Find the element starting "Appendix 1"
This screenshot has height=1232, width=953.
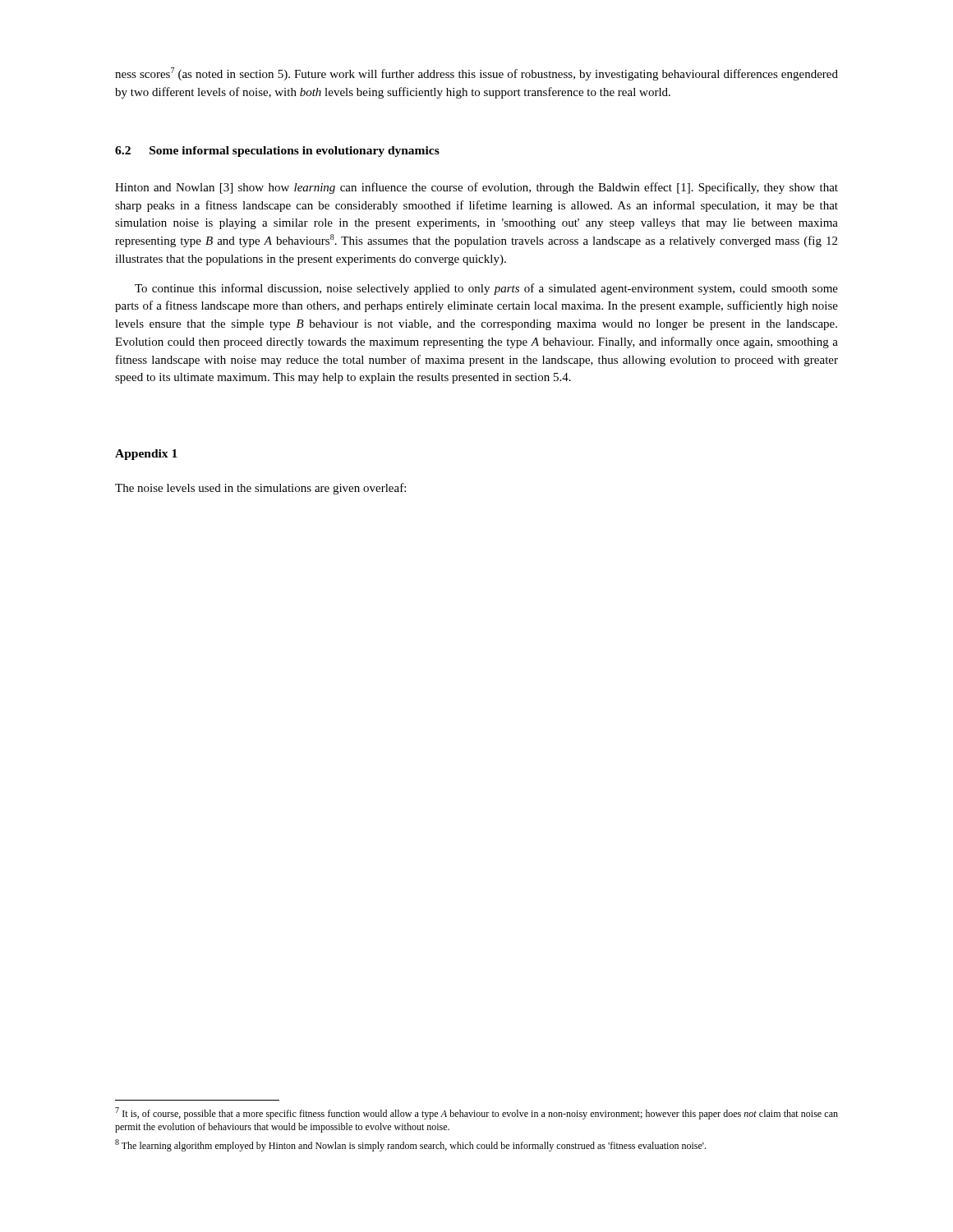(146, 453)
